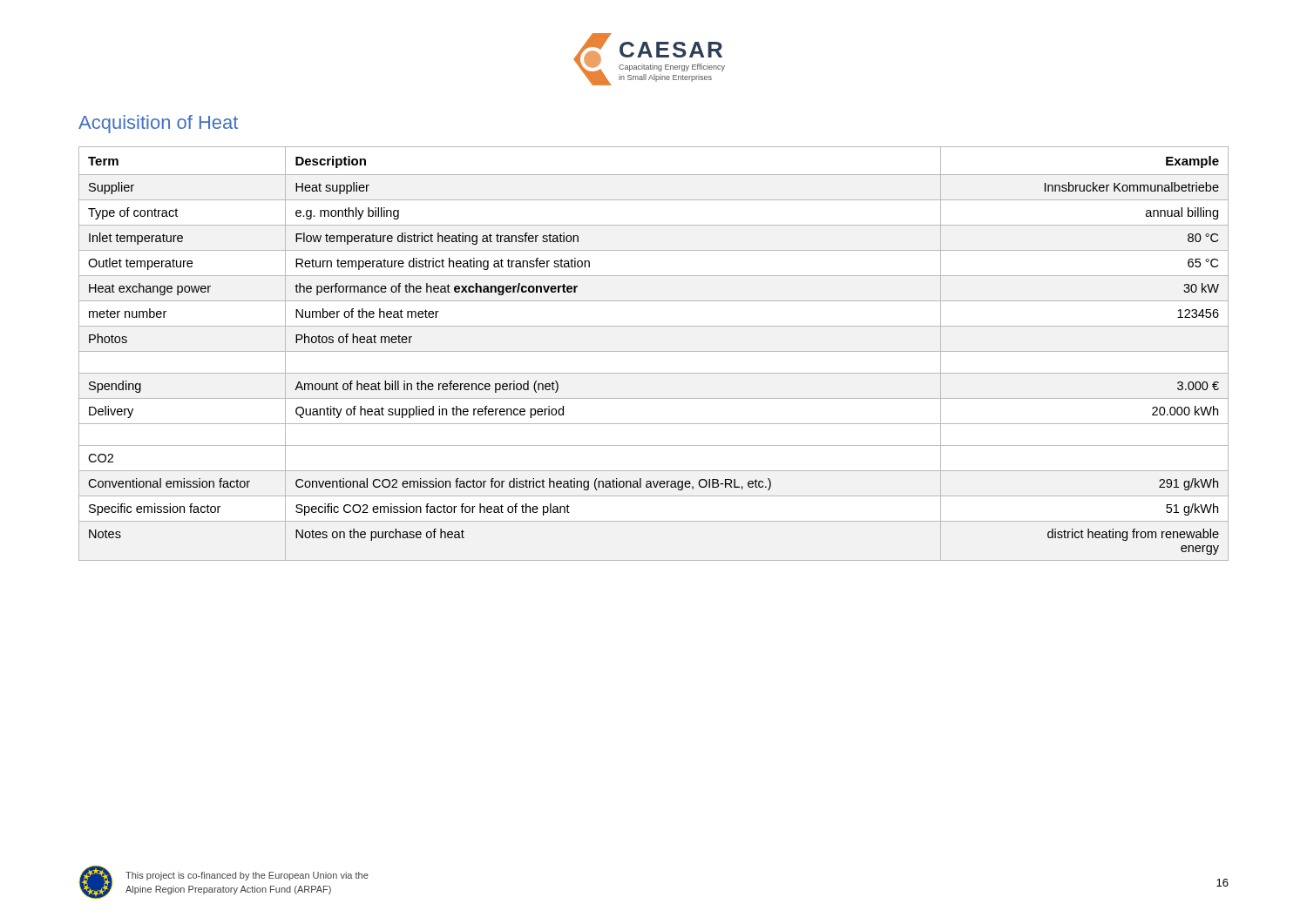Click on the table containing "Notes on the"
The image size is (1307, 924).
tap(654, 354)
